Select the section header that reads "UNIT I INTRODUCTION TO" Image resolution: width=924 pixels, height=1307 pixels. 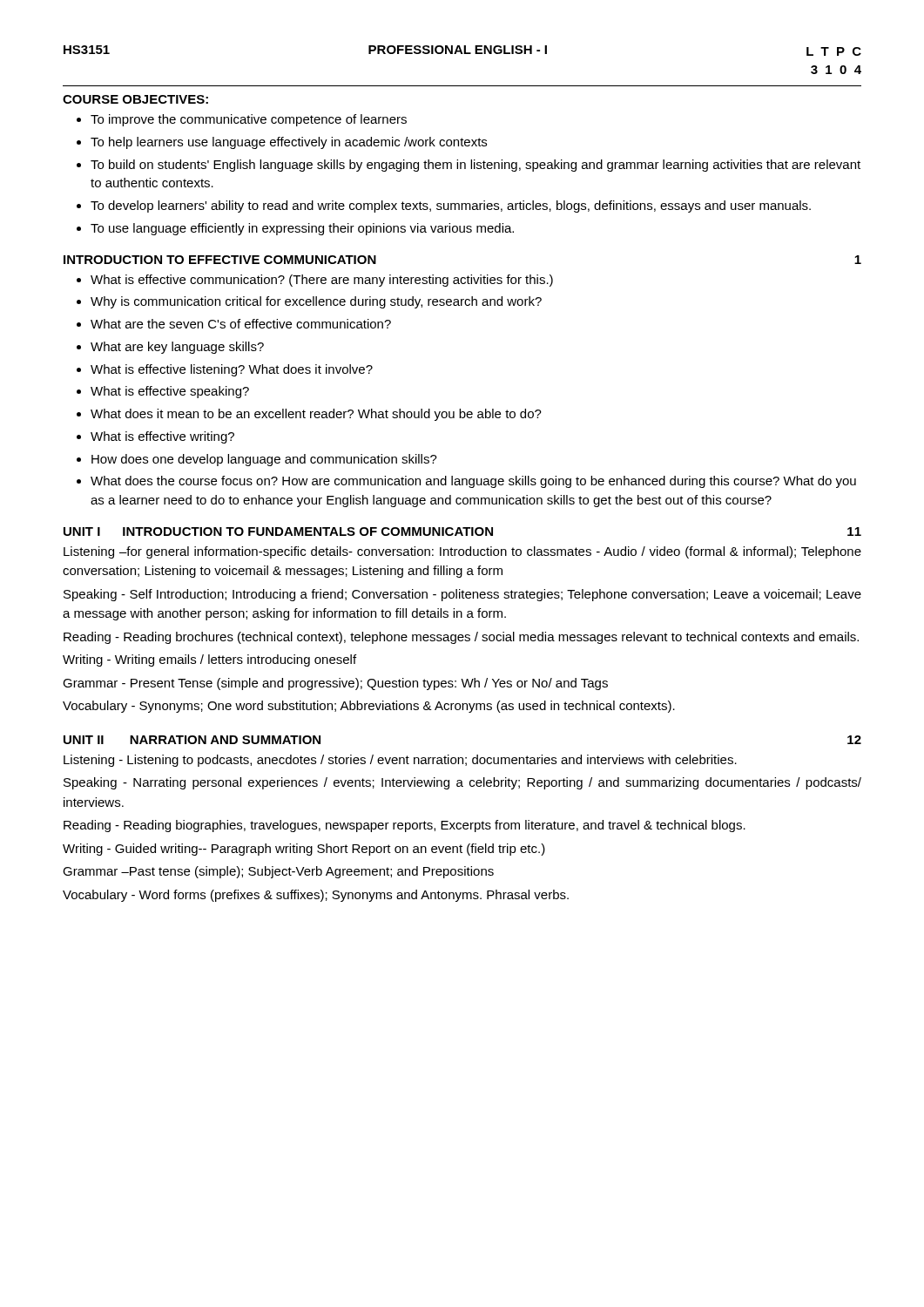[x=462, y=531]
